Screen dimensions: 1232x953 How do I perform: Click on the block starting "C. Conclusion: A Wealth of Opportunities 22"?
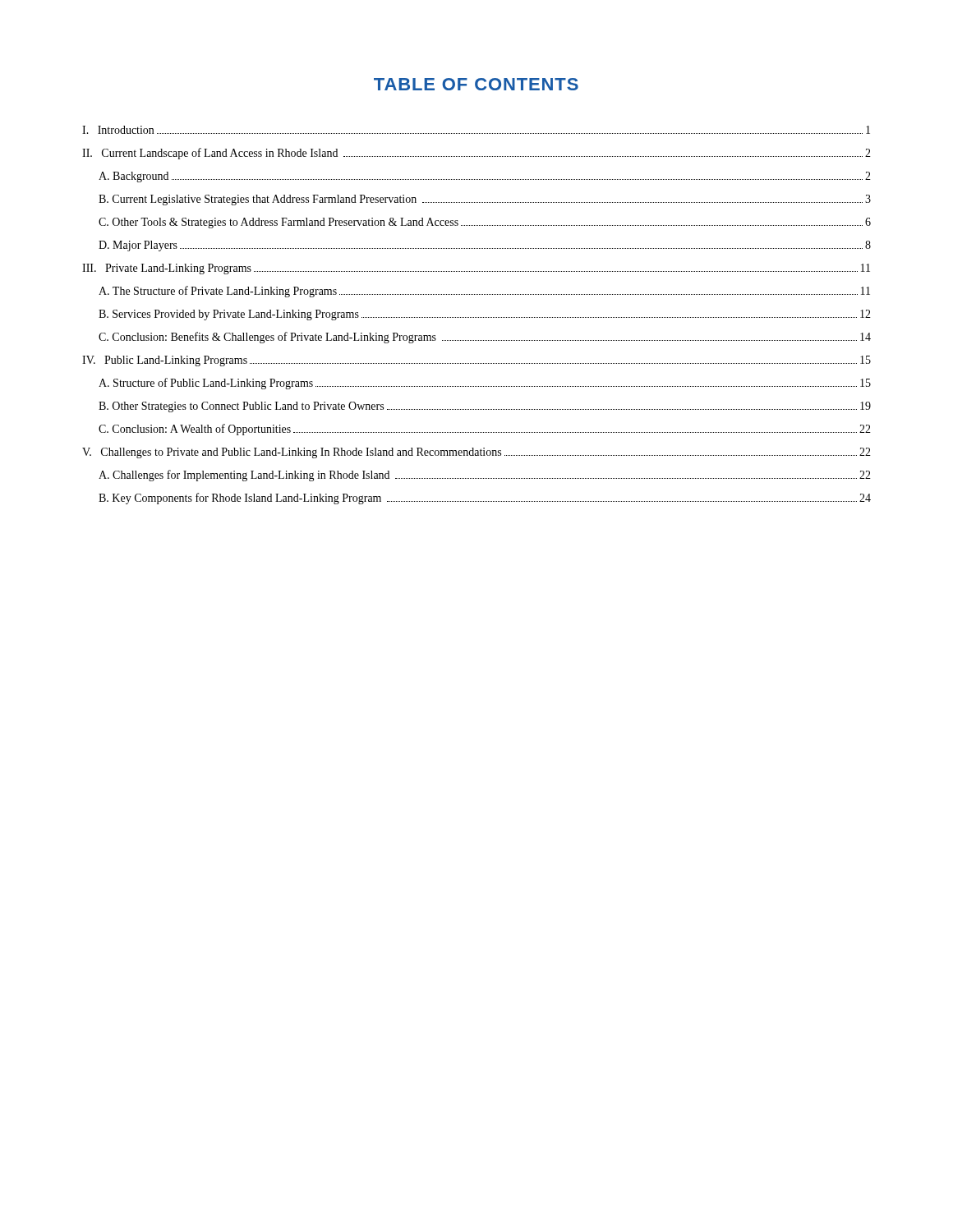click(485, 429)
